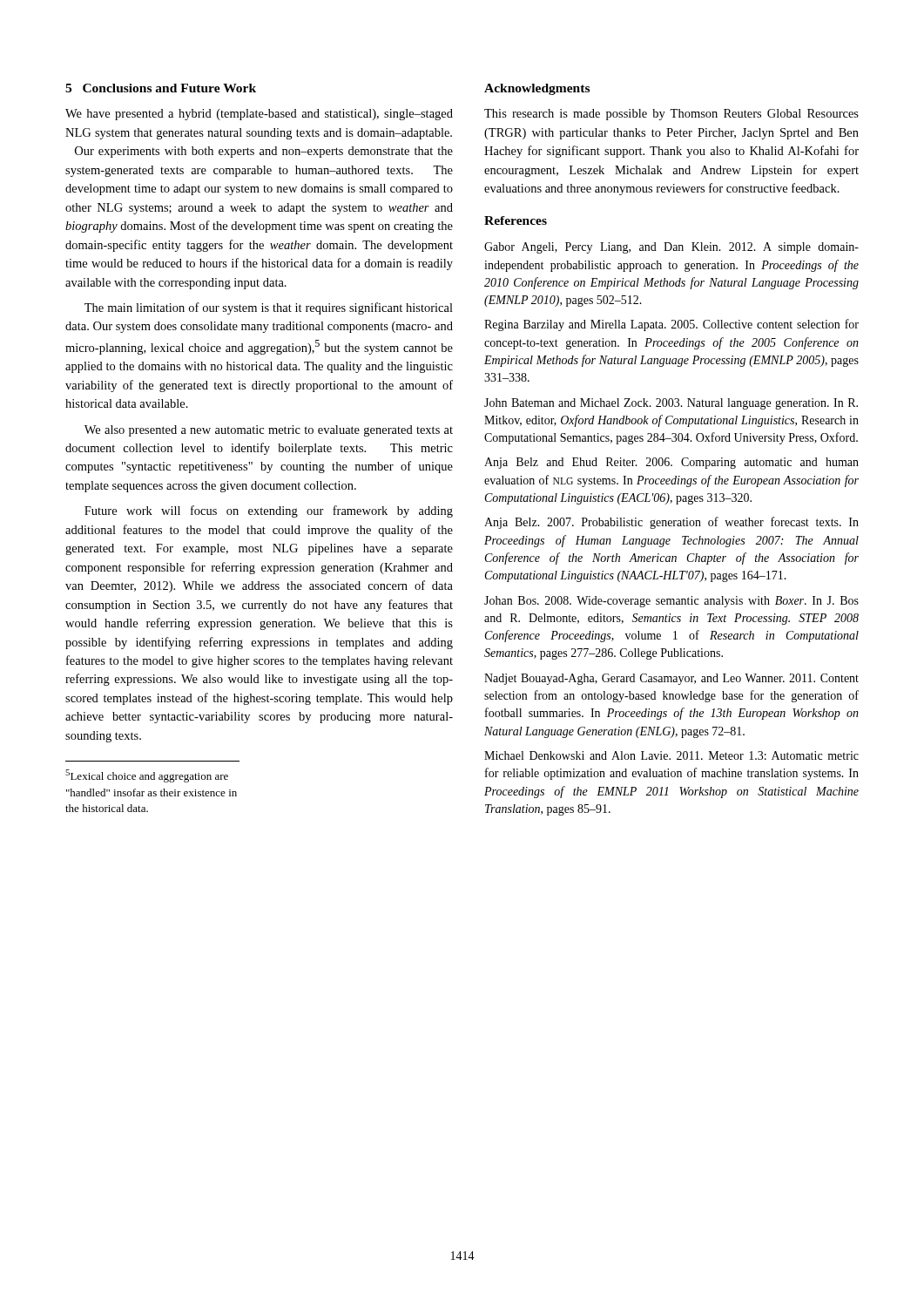Image resolution: width=924 pixels, height=1307 pixels.
Task: Select the footnote containing "5Lexical choice and"
Action: coord(151,791)
